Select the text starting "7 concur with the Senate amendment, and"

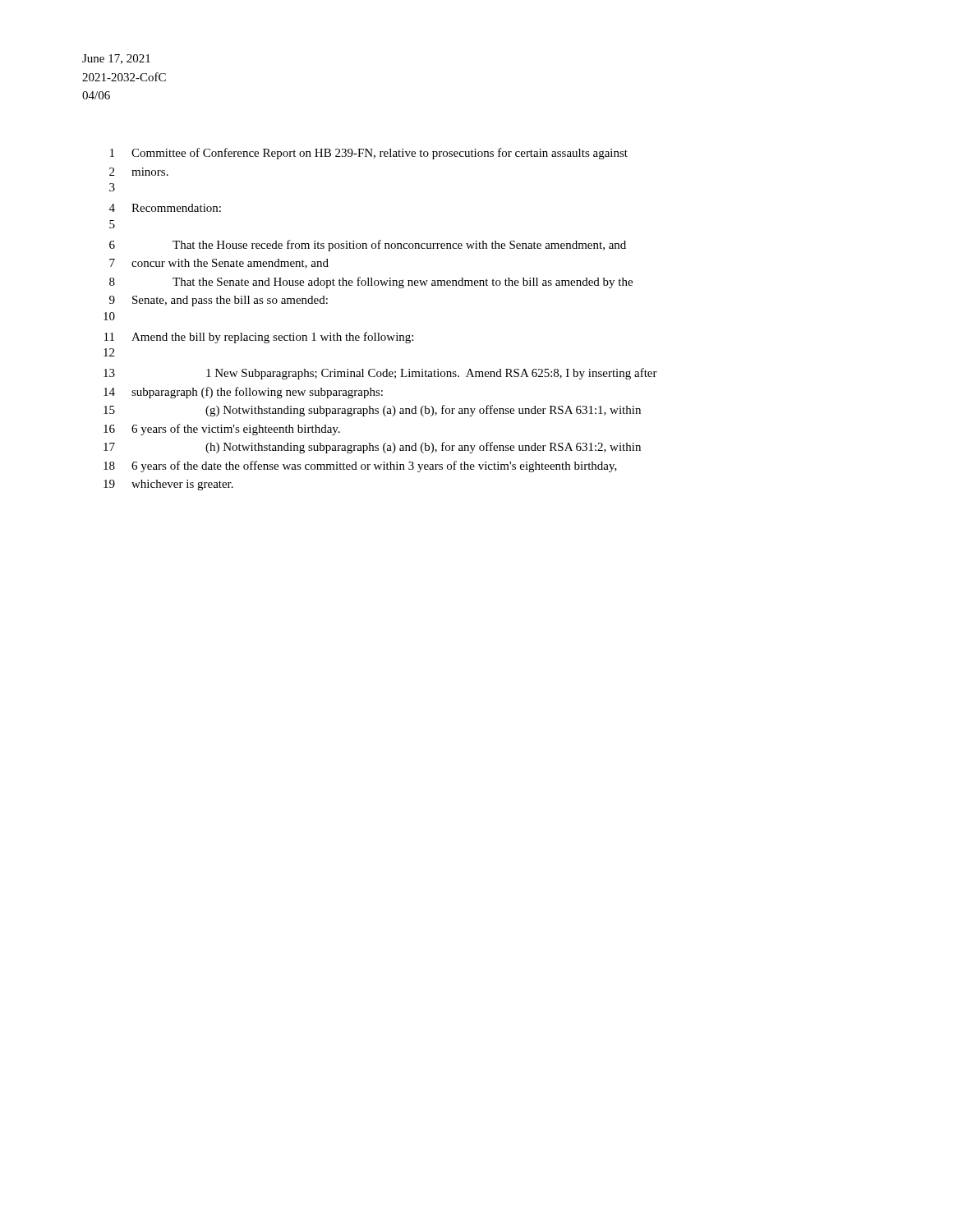click(219, 264)
